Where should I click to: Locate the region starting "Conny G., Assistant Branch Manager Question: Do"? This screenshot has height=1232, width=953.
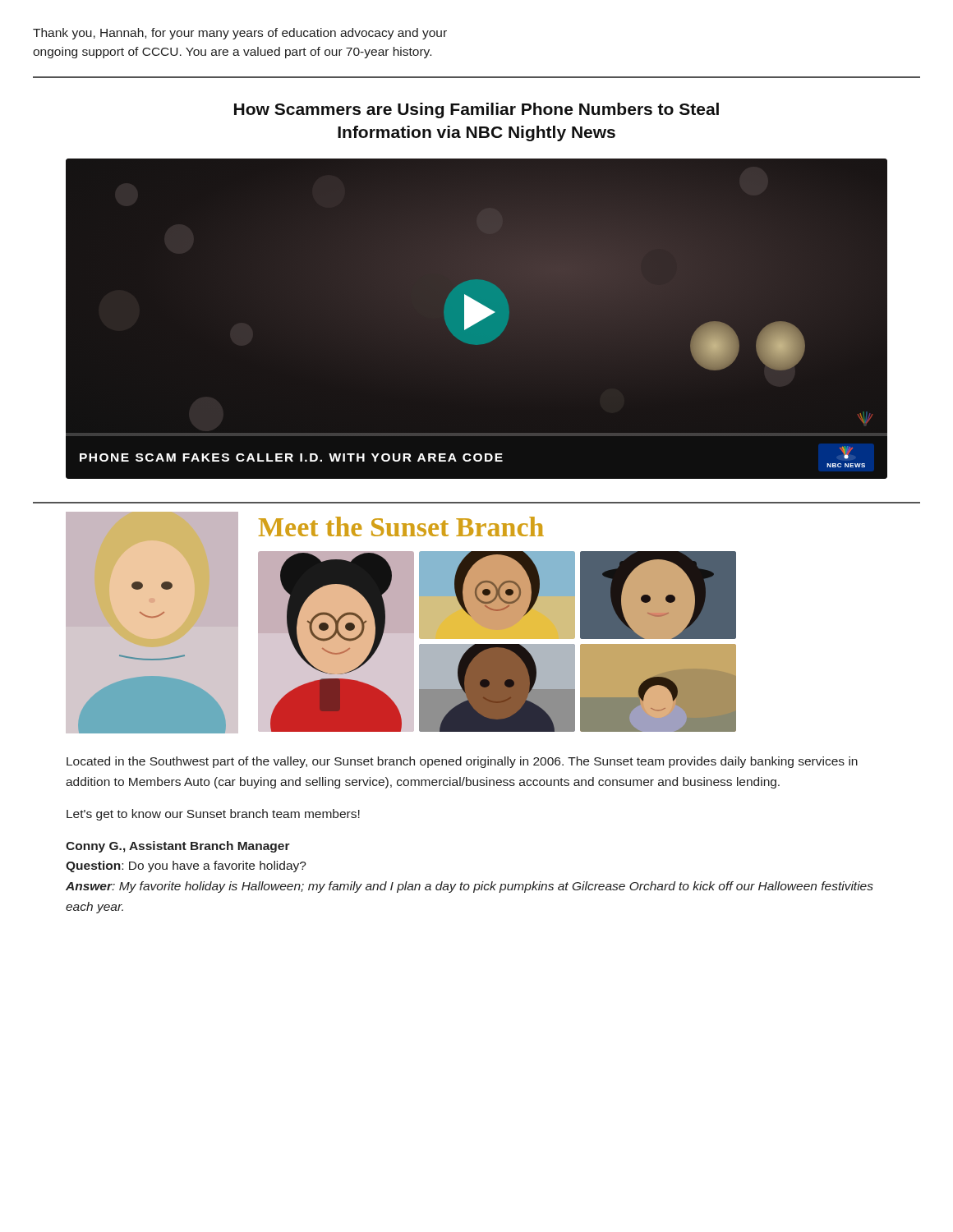(476, 877)
